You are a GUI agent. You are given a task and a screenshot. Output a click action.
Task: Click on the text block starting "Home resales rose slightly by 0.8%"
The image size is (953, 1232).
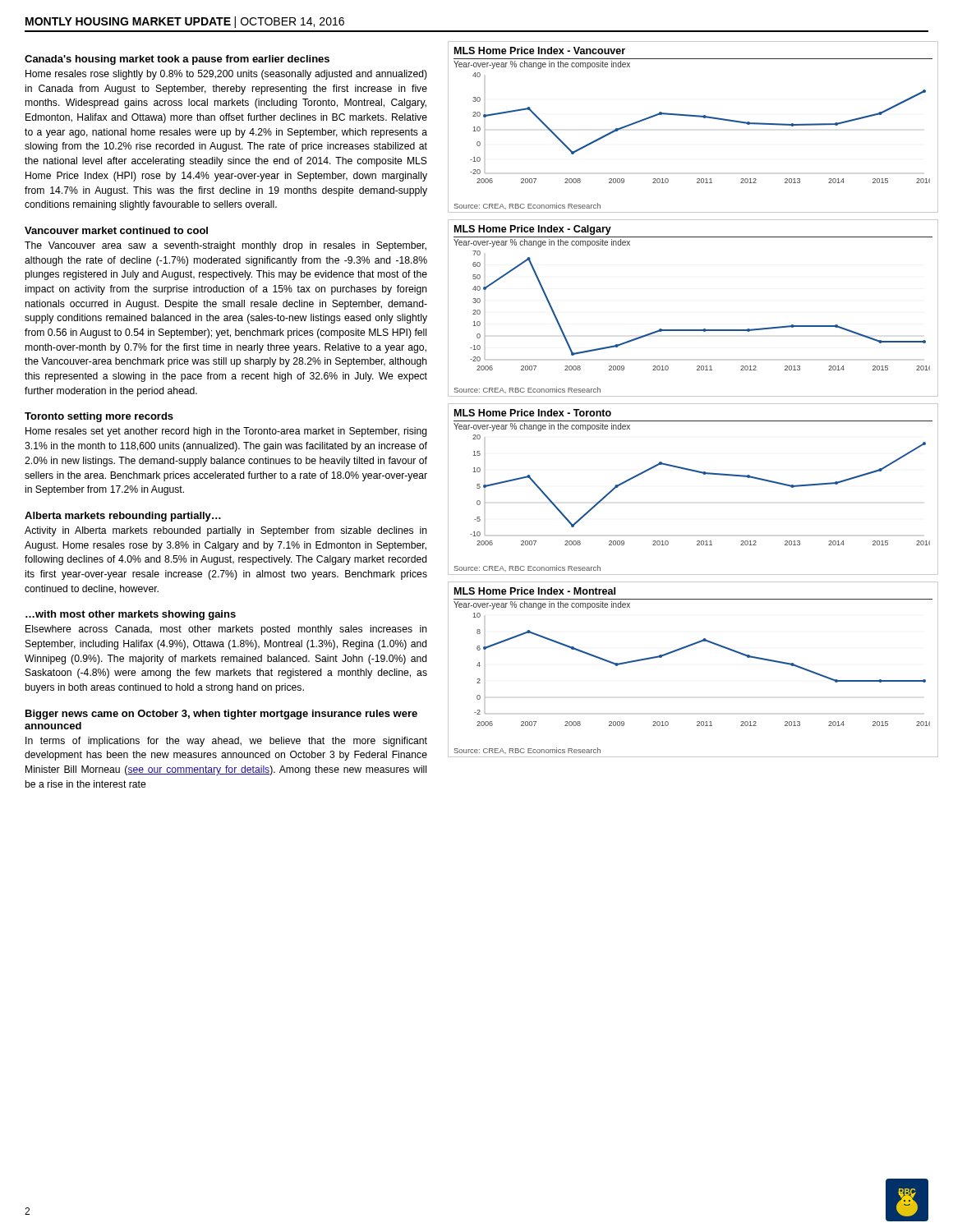(226, 139)
